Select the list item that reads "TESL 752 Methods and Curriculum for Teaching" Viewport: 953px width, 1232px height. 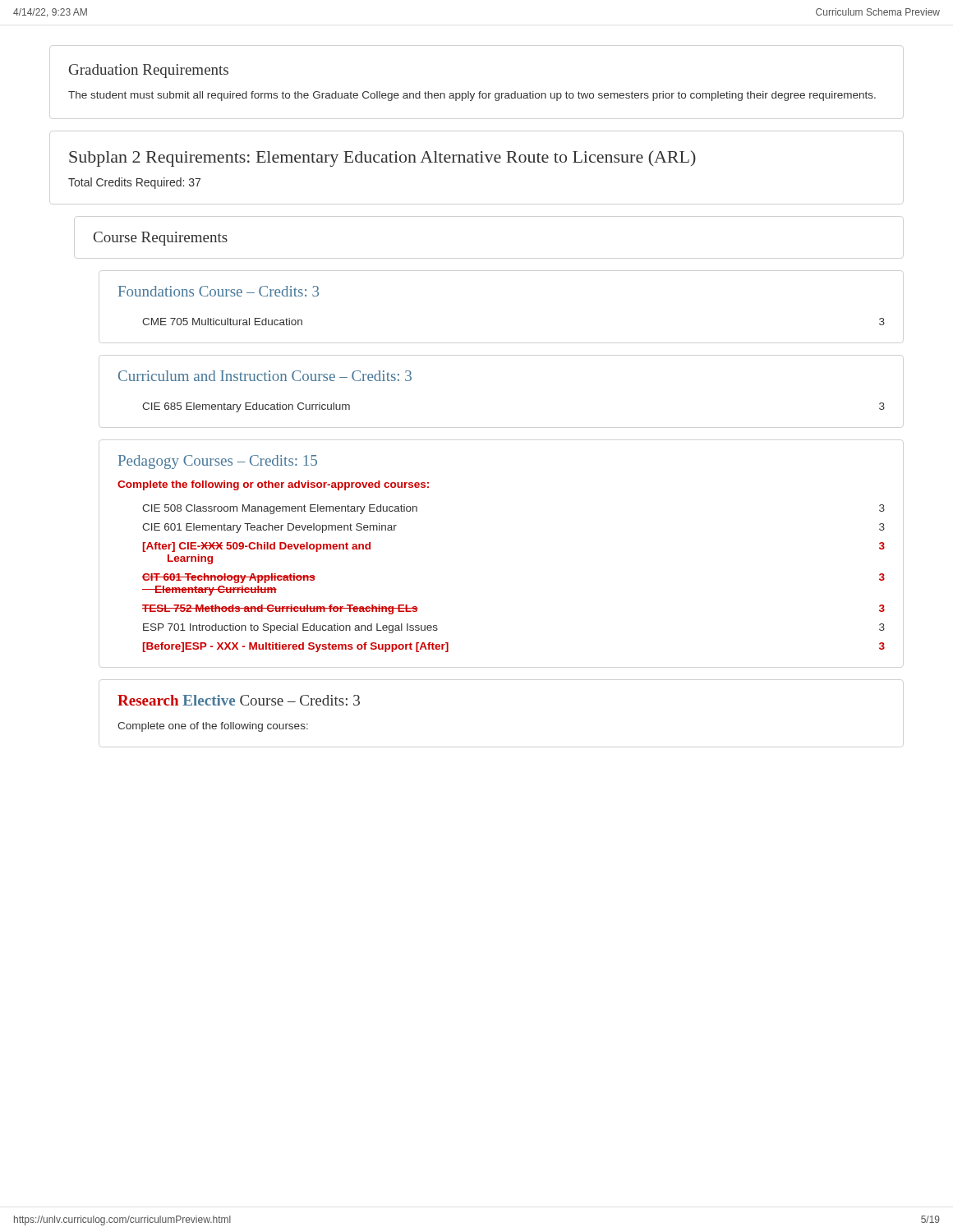pyautogui.click(x=280, y=609)
